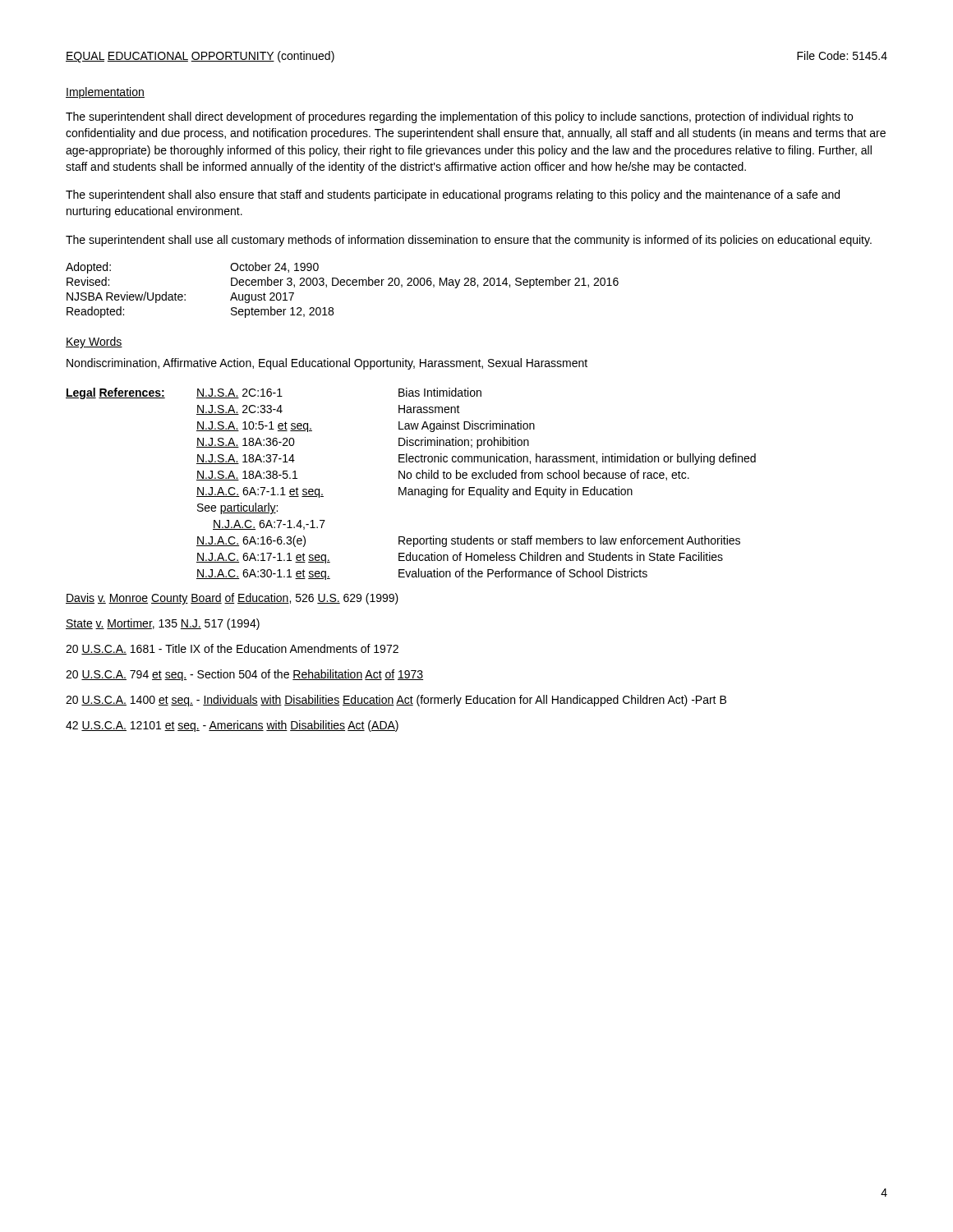Point to the element starting "20 U.S.C.A. 794 et"
The image size is (953, 1232).
244,674
